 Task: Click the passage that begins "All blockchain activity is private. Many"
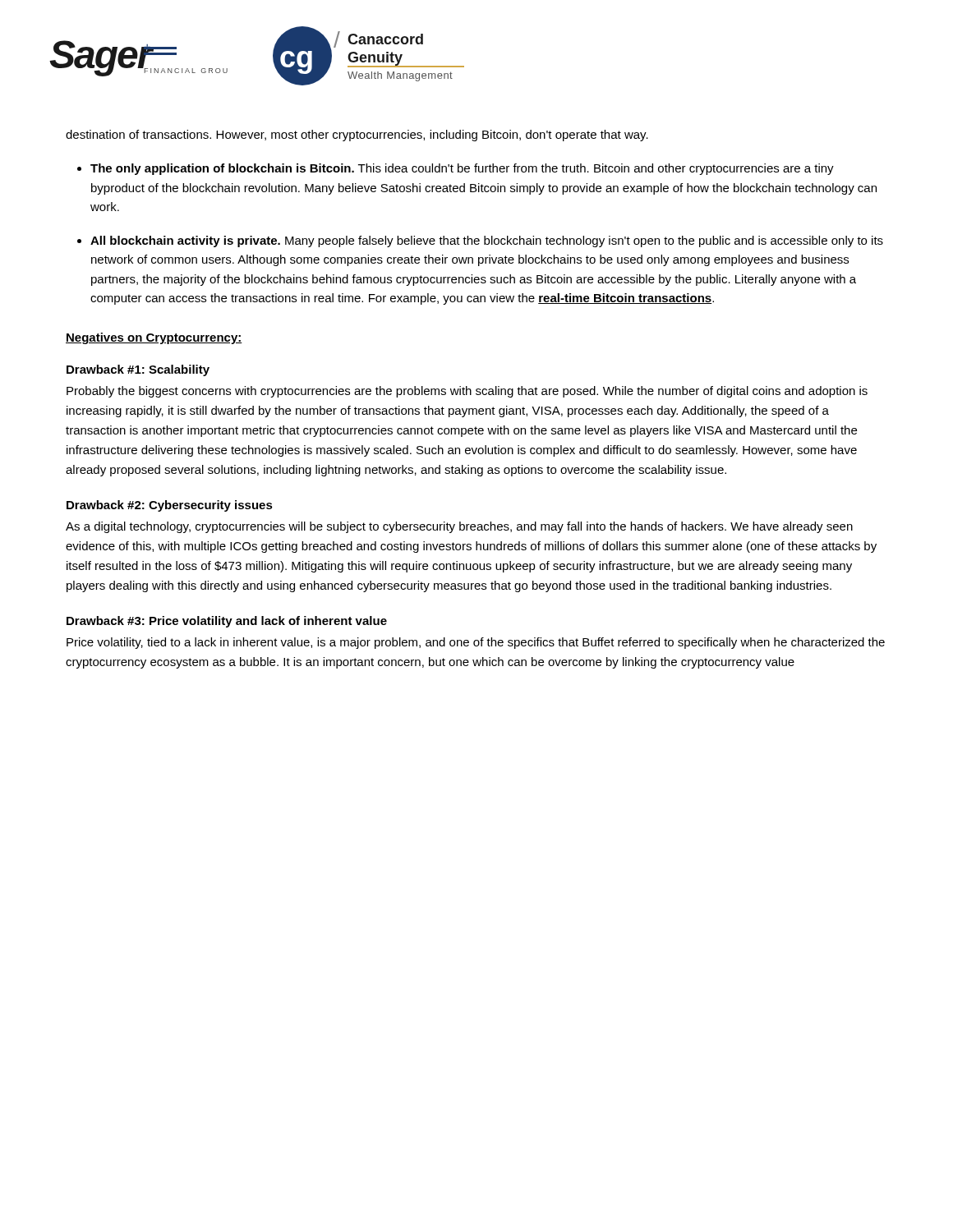tap(487, 269)
